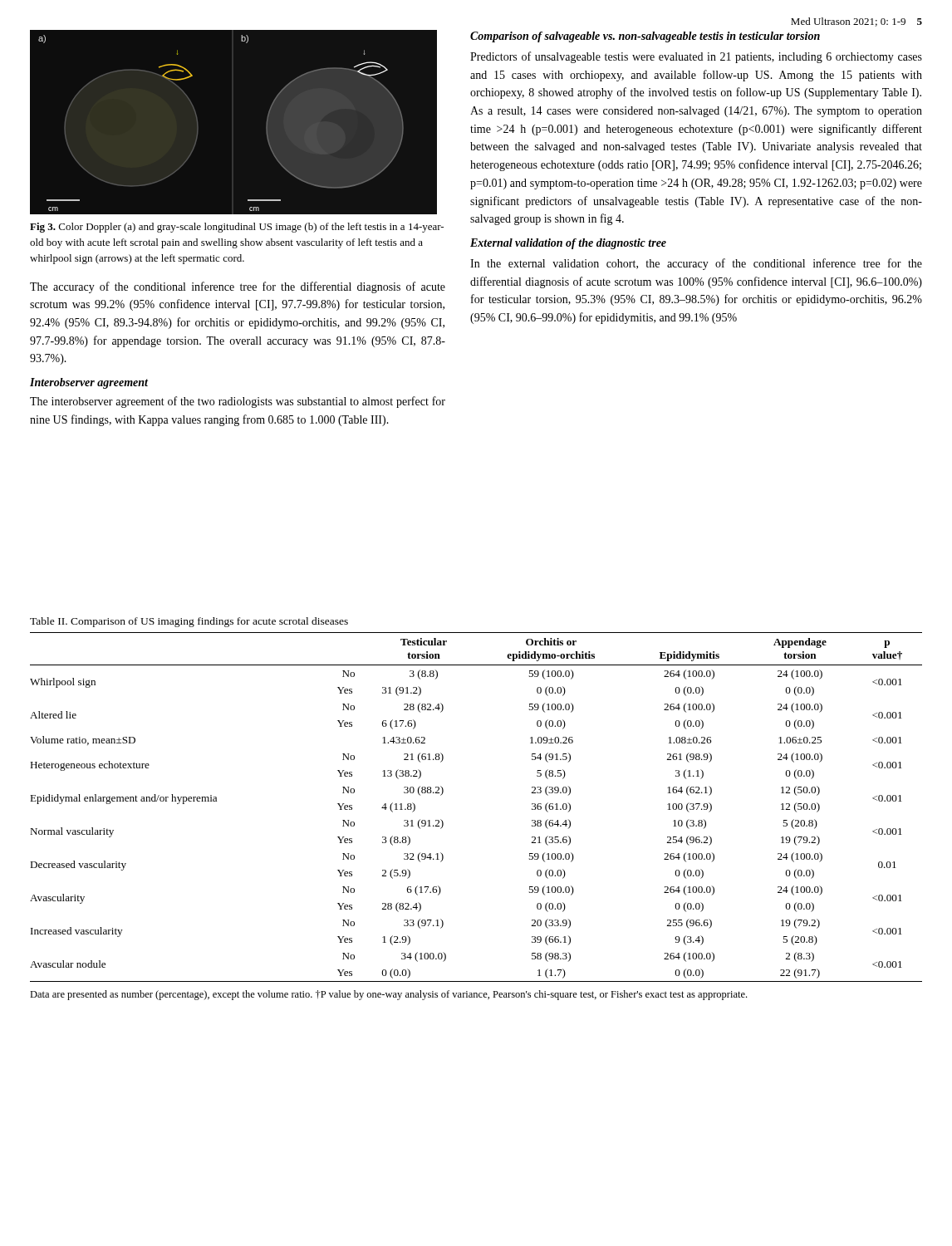Select the text block starting "Data are presented"
Viewport: 952px width, 1246px height.
(389, 994)
